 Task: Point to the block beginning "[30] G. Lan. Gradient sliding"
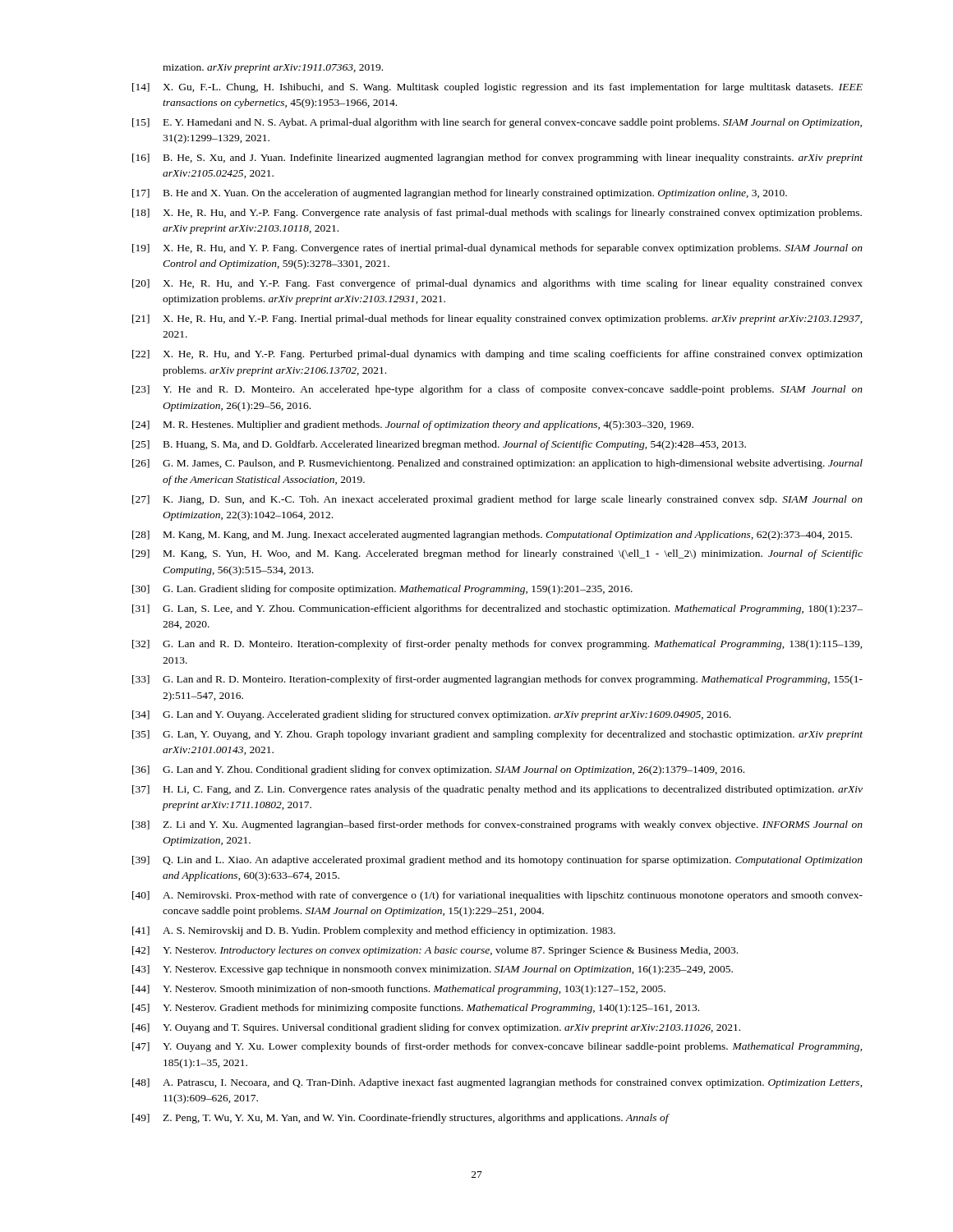point(497,589)
